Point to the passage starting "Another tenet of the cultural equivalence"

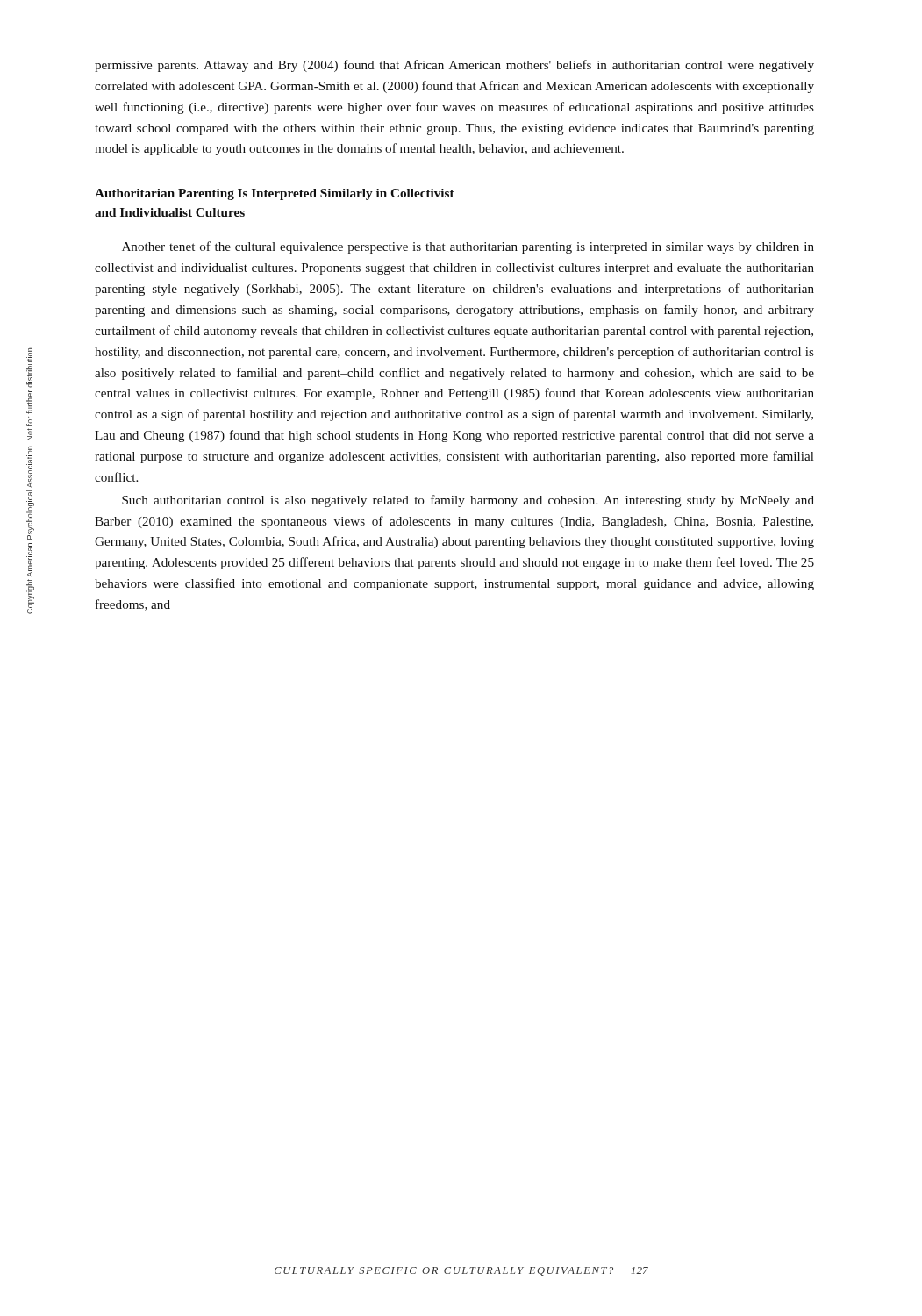pyautogui.click(x=454, y=362)
